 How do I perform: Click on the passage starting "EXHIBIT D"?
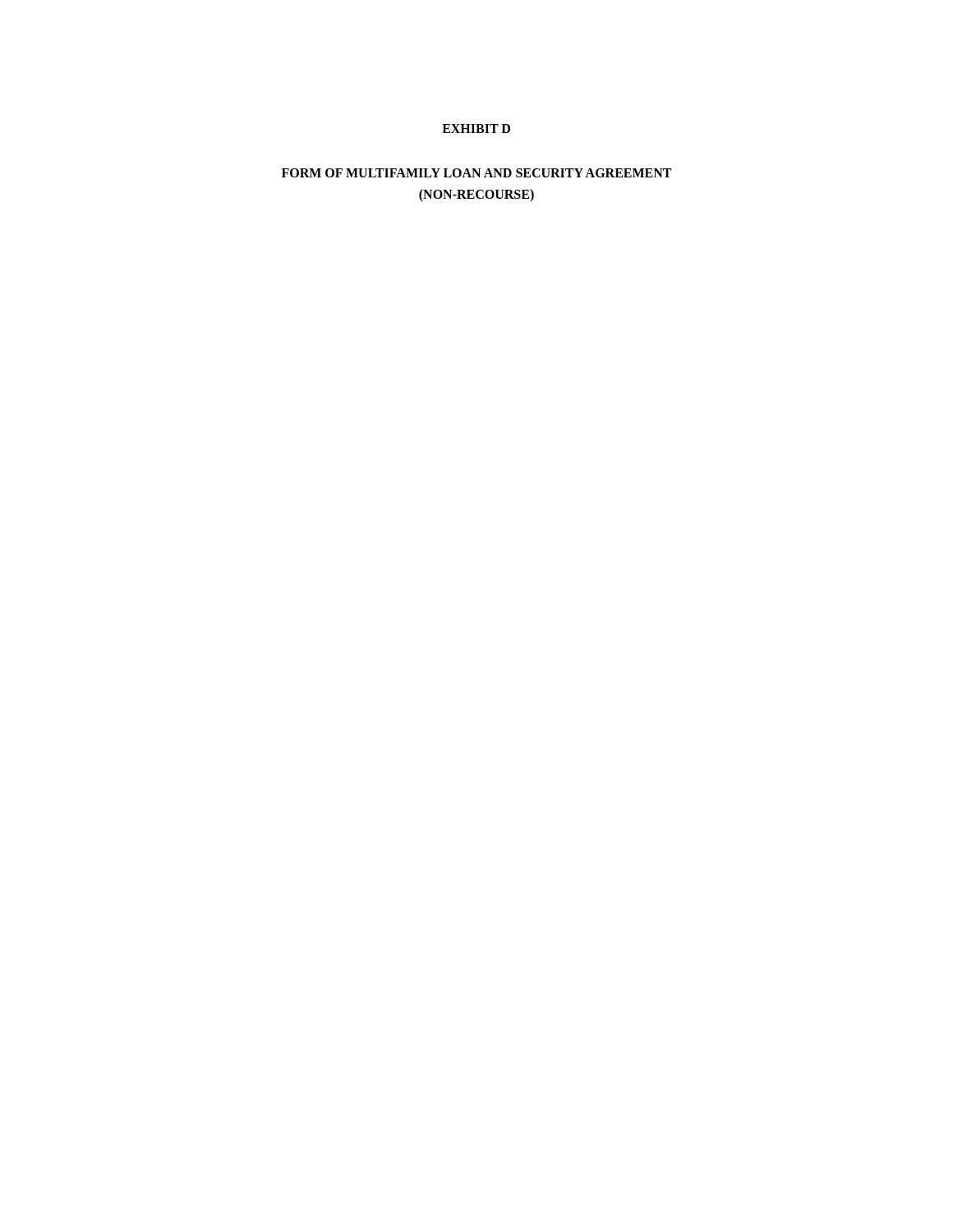476,129
